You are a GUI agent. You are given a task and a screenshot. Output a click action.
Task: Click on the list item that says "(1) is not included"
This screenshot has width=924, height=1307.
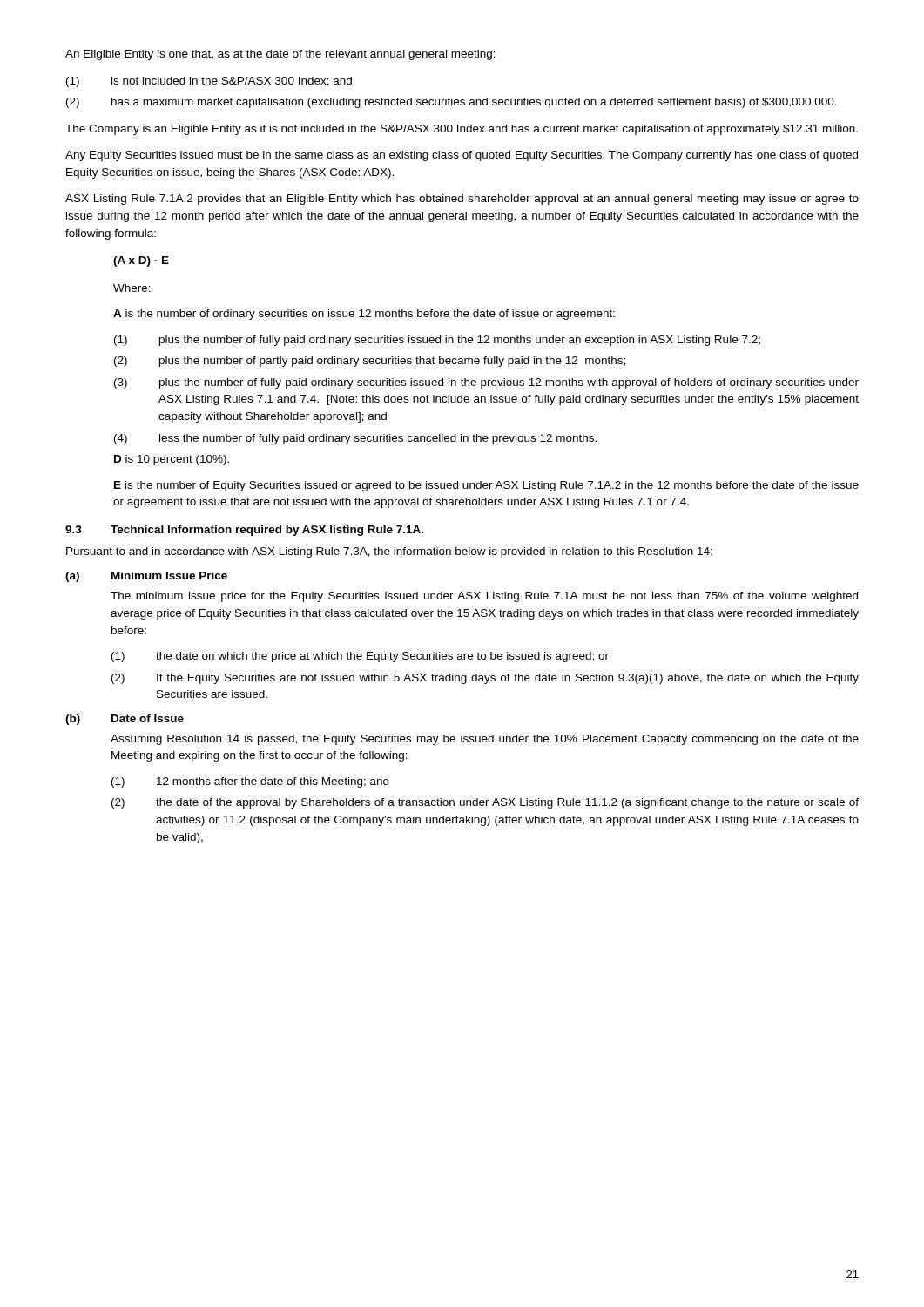(462, 91)
